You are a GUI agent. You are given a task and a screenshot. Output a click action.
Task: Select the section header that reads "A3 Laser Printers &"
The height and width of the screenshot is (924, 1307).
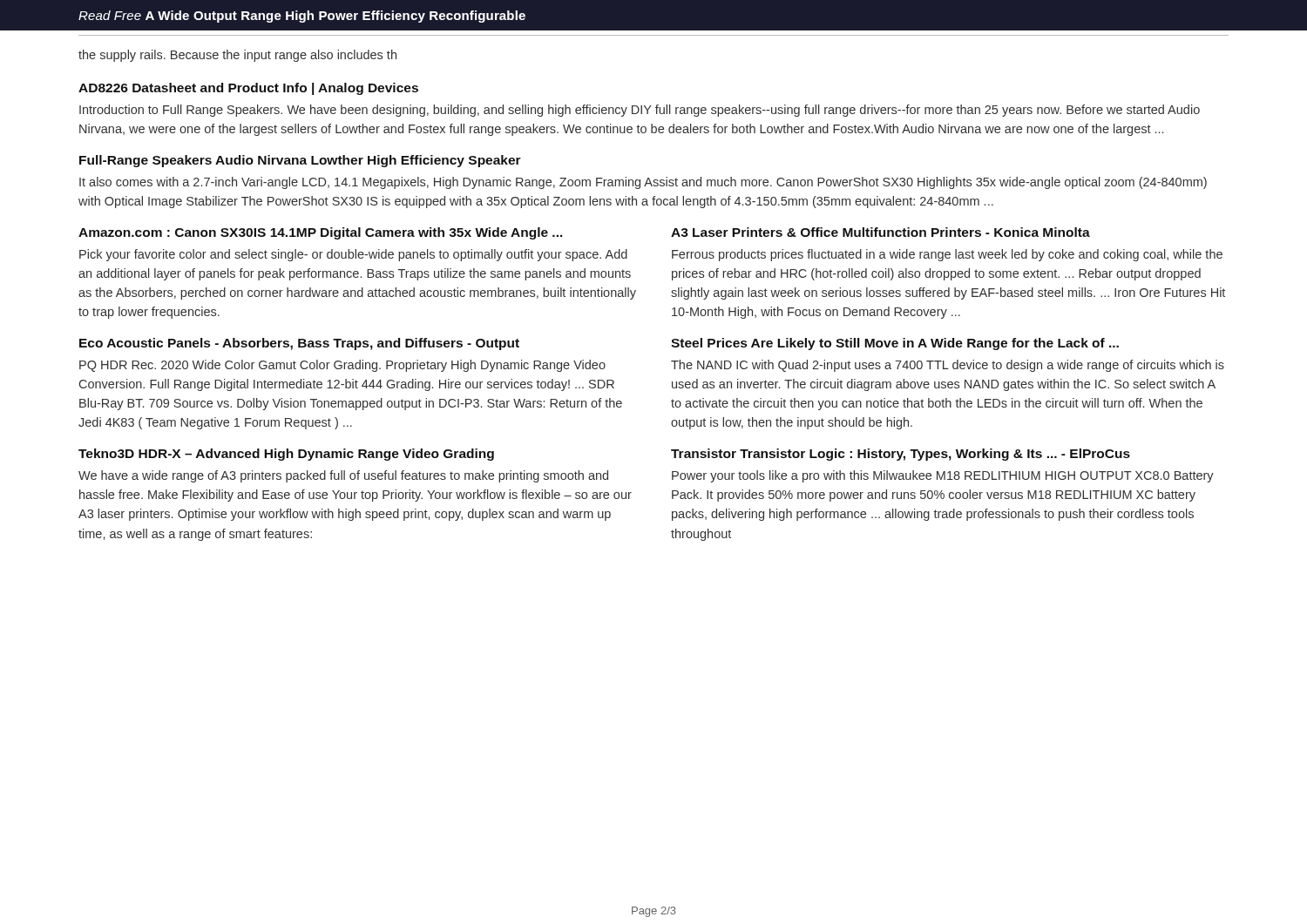tap(880, 232)
